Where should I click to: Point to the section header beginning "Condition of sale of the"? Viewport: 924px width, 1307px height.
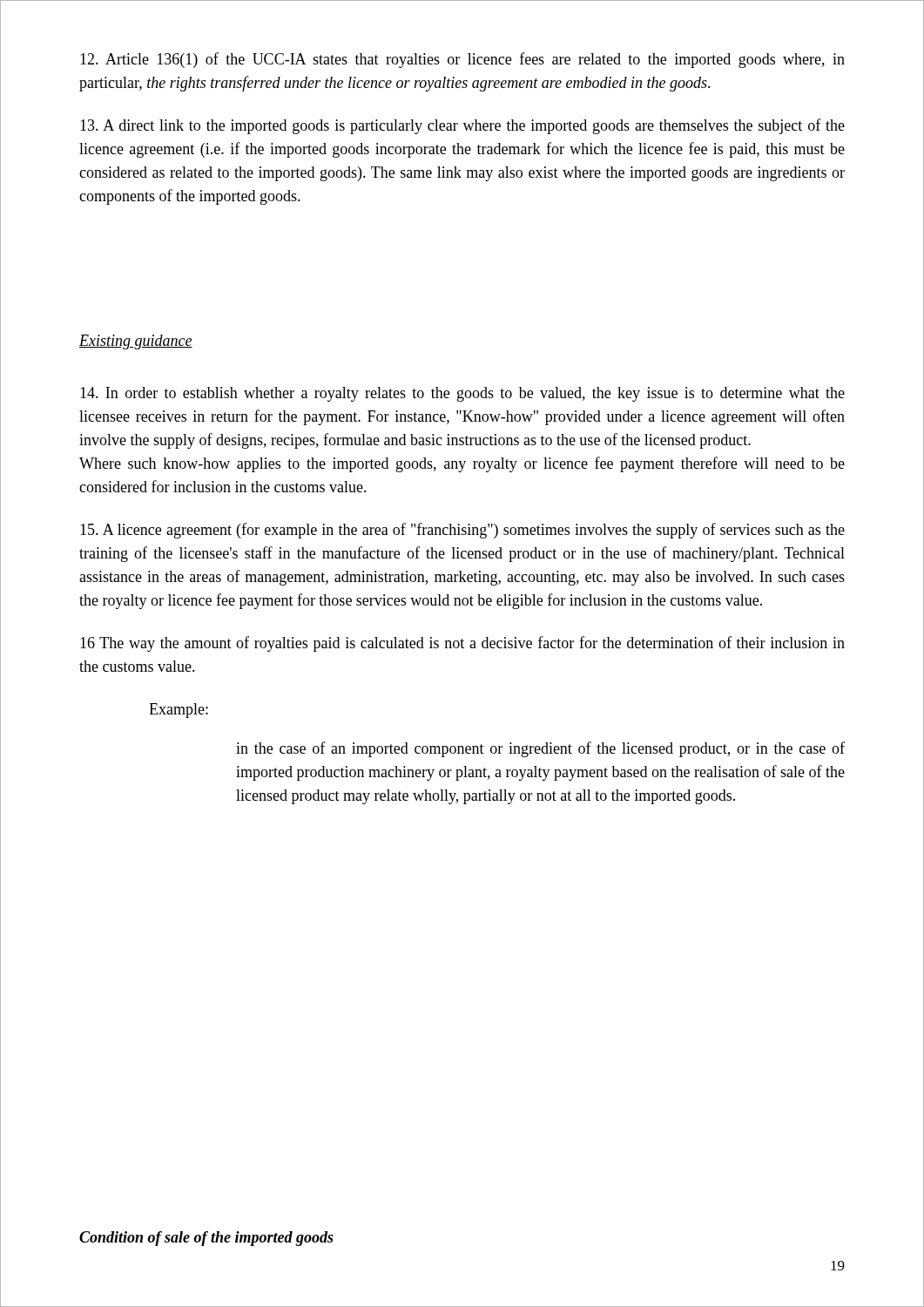(206, 1237)
